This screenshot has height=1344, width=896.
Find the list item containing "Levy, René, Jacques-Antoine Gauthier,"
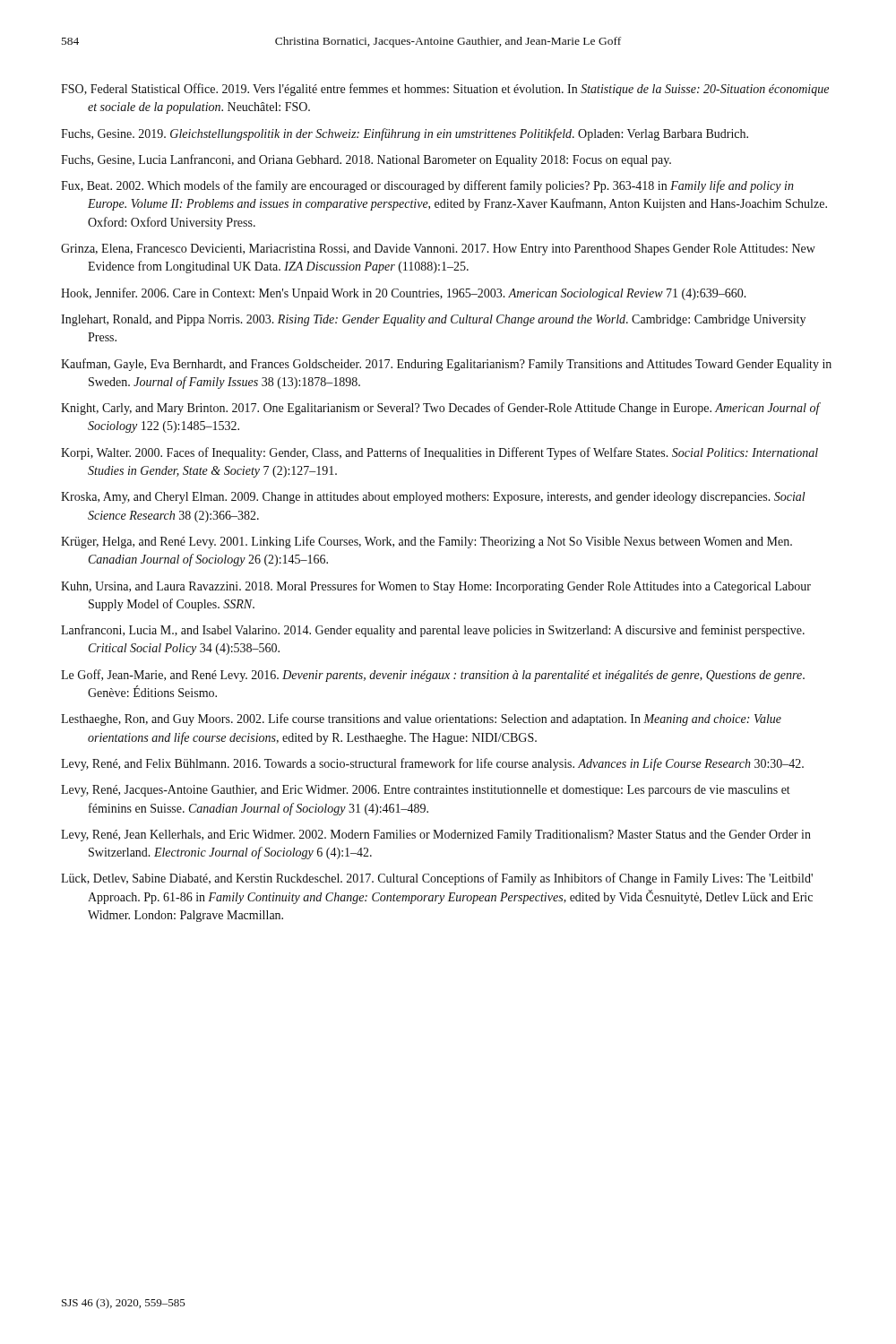[426, 799]
